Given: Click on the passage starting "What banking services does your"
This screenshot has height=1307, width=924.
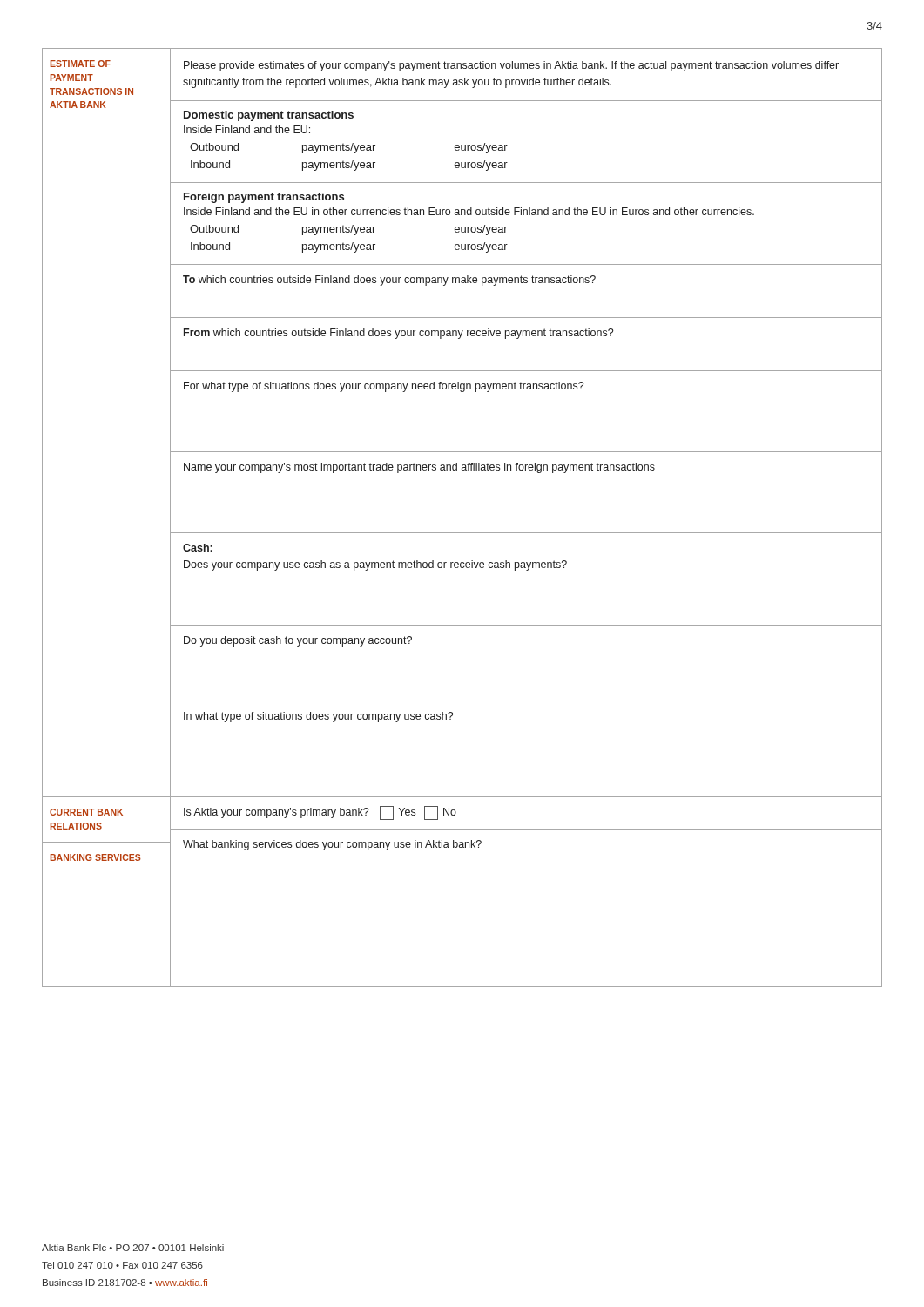Looking at the screenshot, I should (332, 845).
